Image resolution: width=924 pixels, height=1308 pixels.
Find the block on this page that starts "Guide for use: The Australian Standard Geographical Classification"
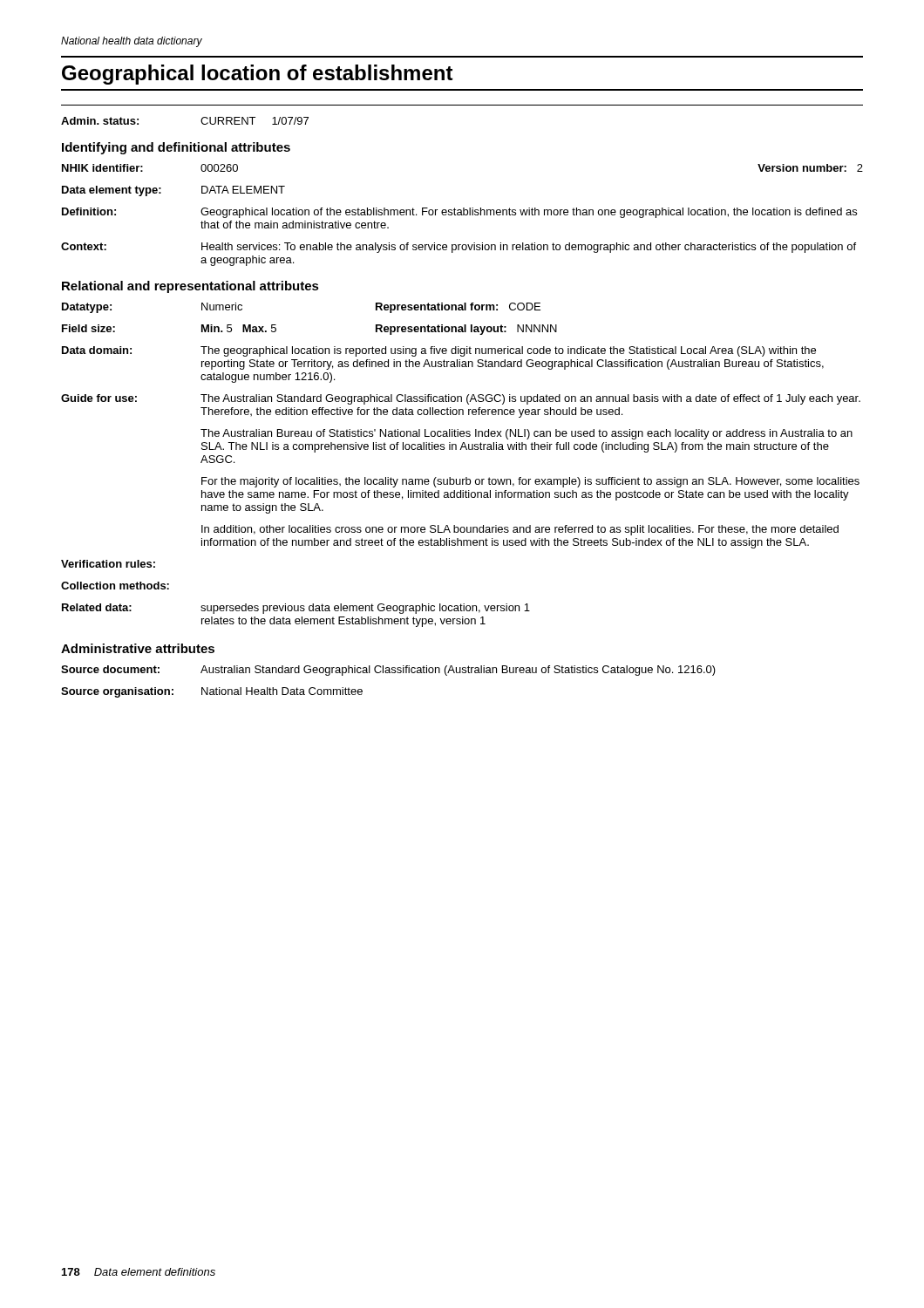click(x=462, y=474)
